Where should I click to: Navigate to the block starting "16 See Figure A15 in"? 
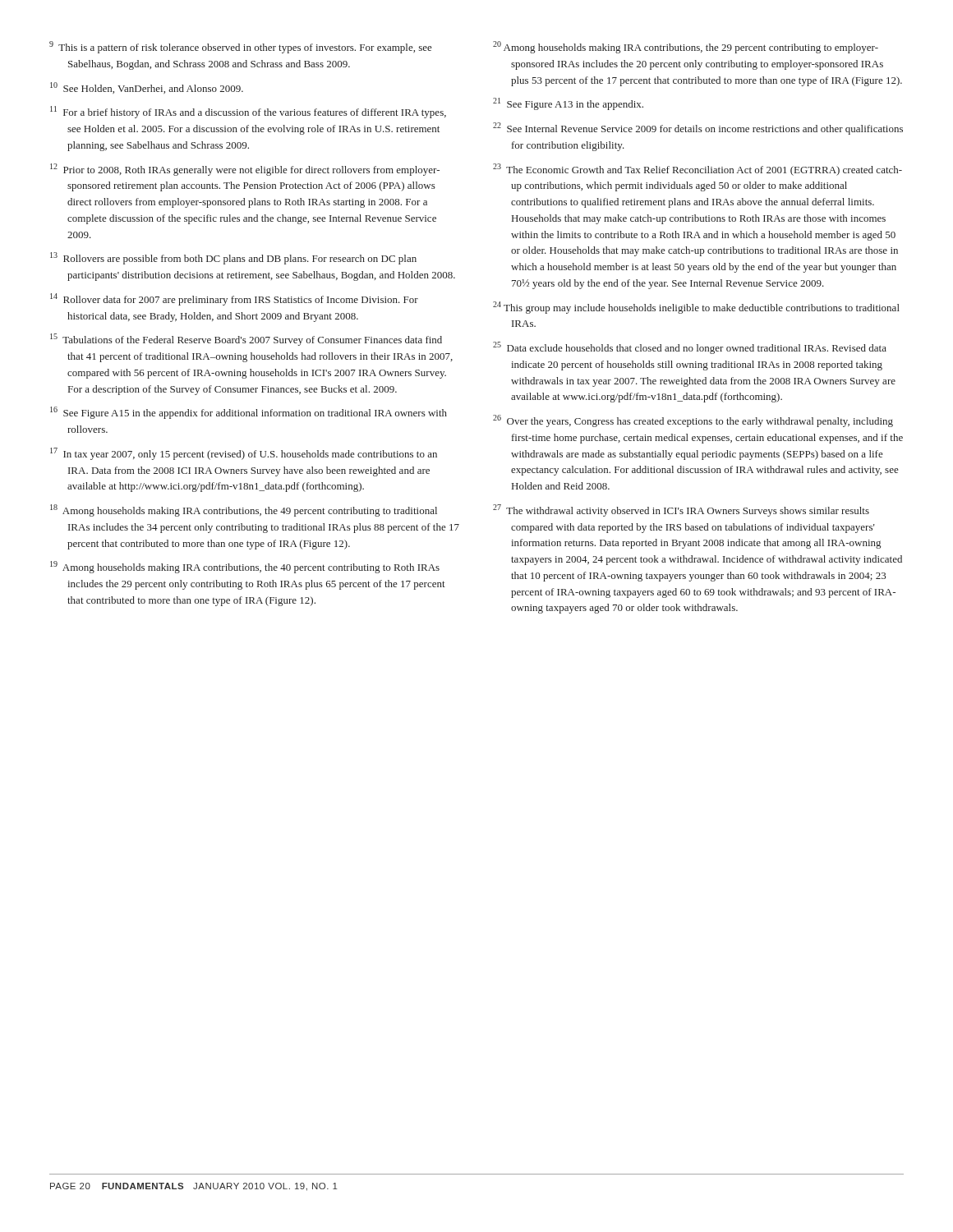pyautogui.click(x=248, y=420)
